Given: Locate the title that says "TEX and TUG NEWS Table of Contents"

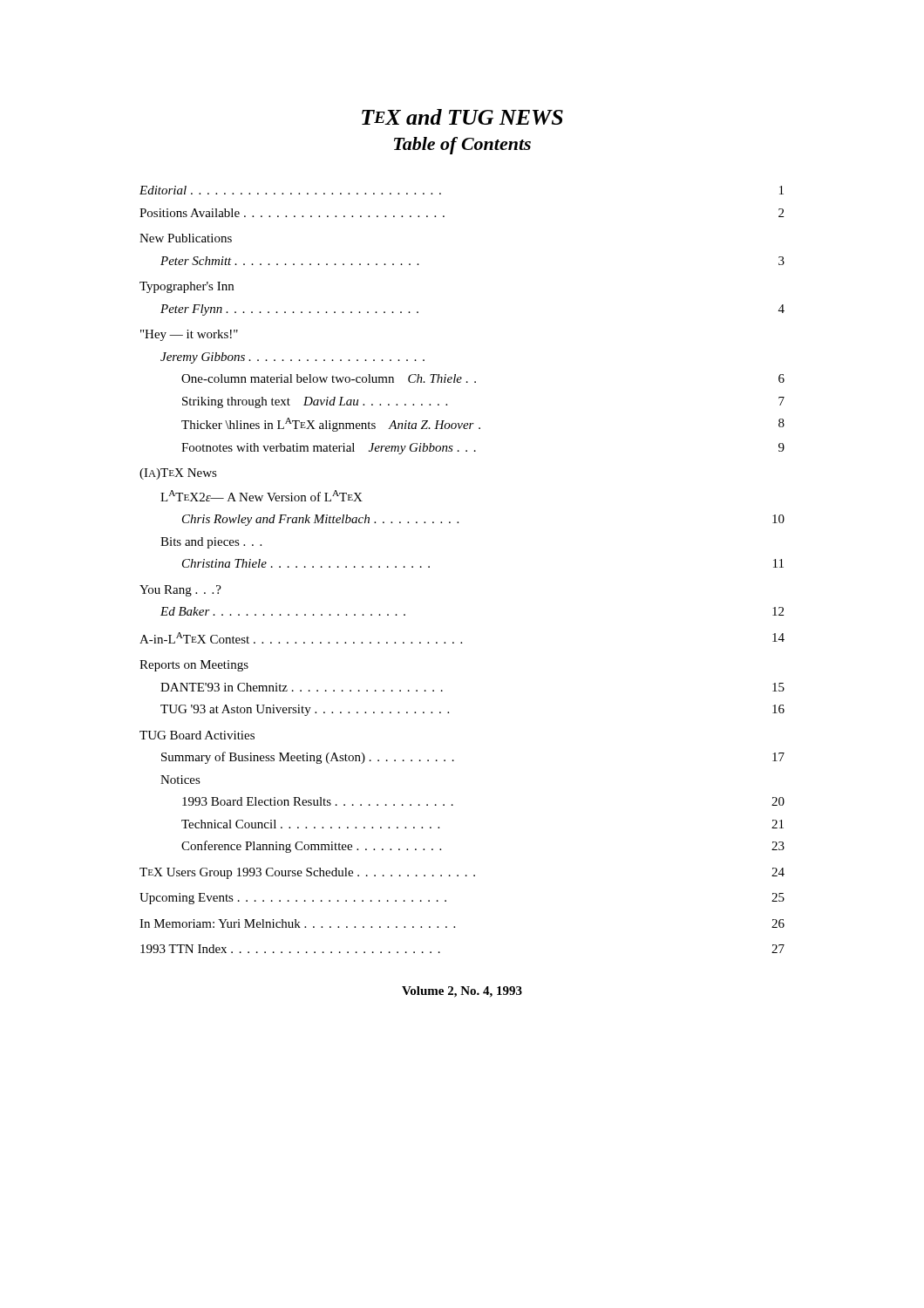Looking at the screenshot, I should (x=462, y=130).
